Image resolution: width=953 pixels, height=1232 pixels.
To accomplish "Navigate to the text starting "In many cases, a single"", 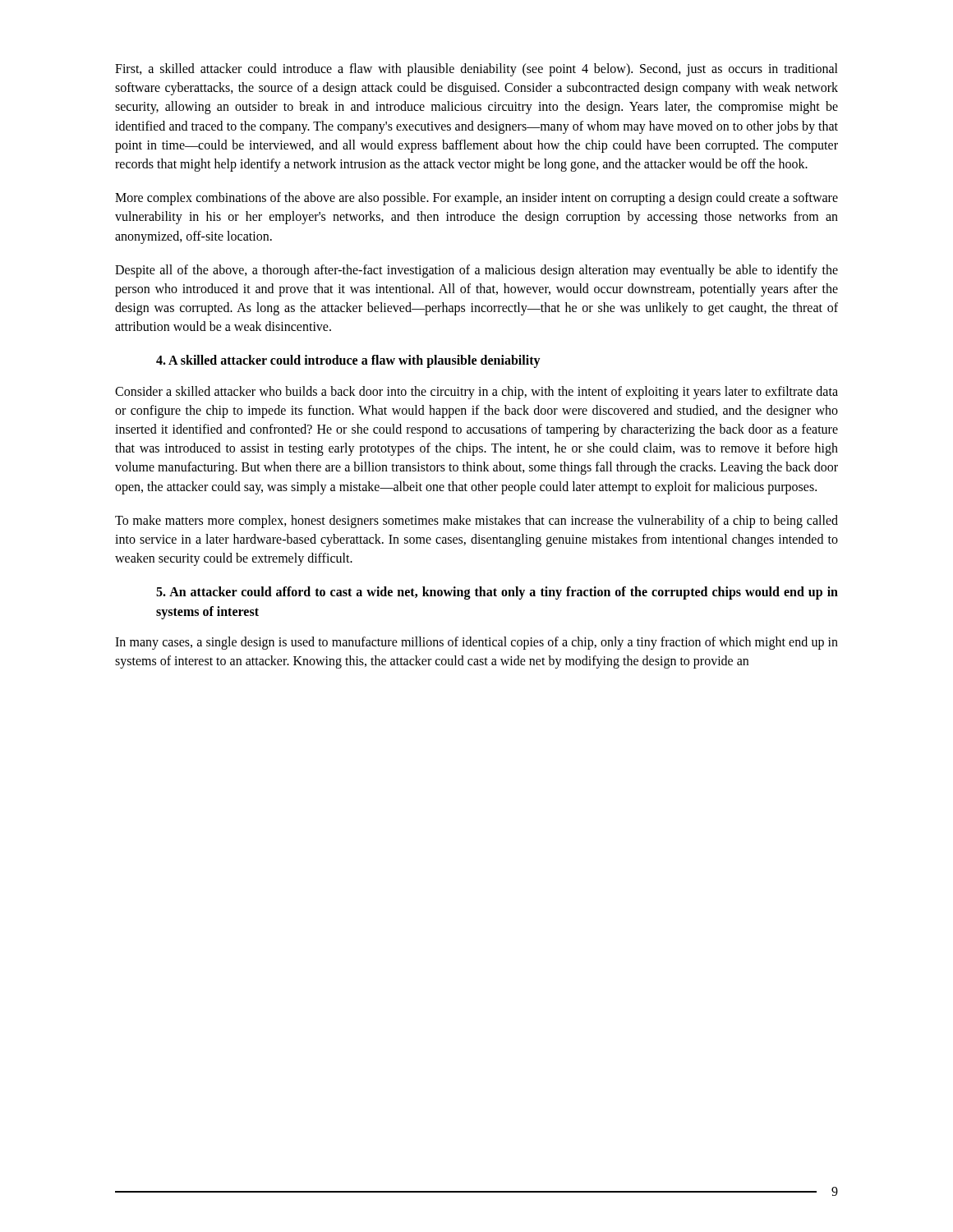I will click(x=476, y=651).
